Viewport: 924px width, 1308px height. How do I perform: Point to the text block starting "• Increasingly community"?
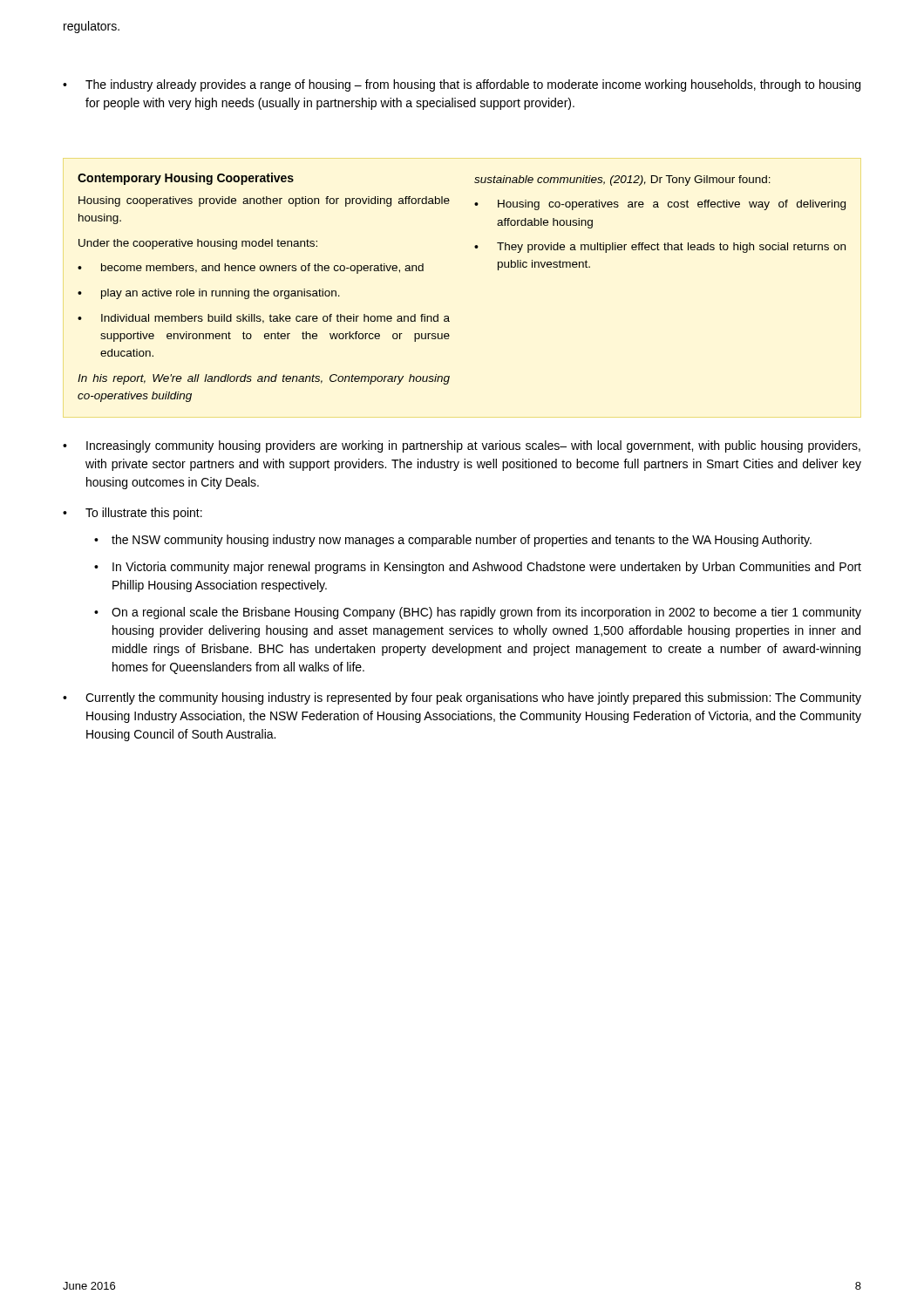(x=462, y=464)
